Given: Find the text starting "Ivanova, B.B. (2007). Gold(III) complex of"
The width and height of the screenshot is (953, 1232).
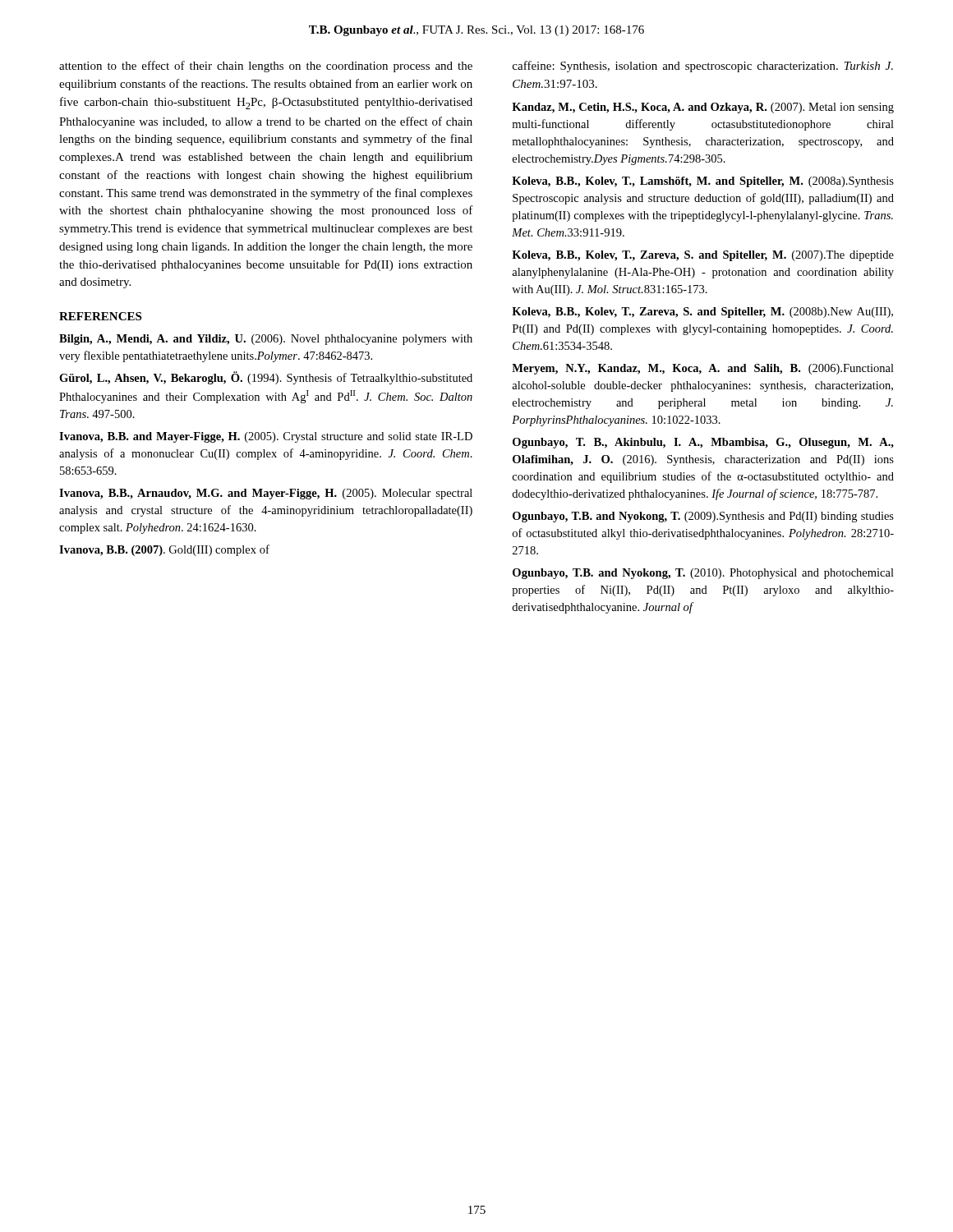Looking at the screenshot, I should pos(164,550).
